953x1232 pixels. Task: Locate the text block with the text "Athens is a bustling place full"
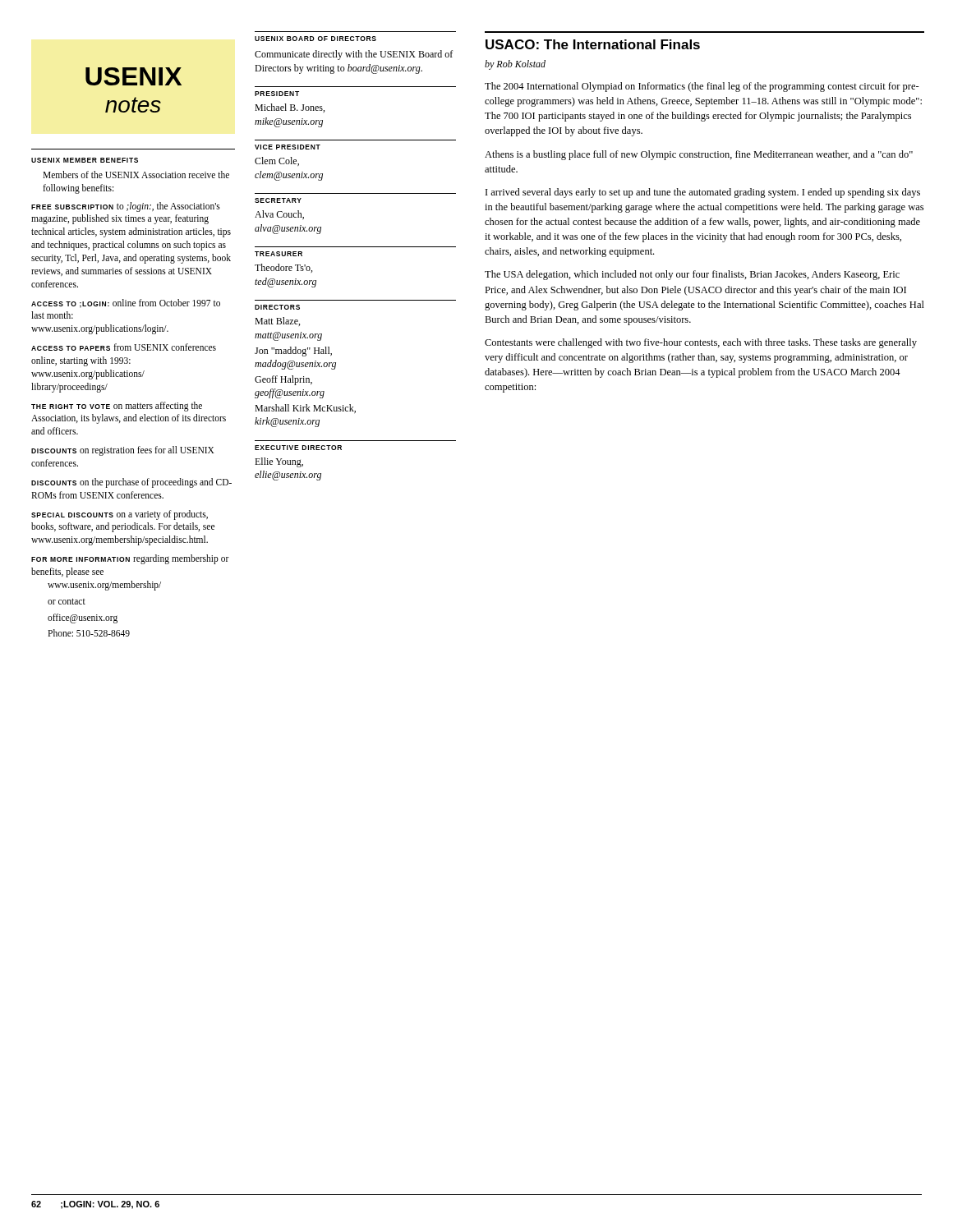tap(699, 161)
